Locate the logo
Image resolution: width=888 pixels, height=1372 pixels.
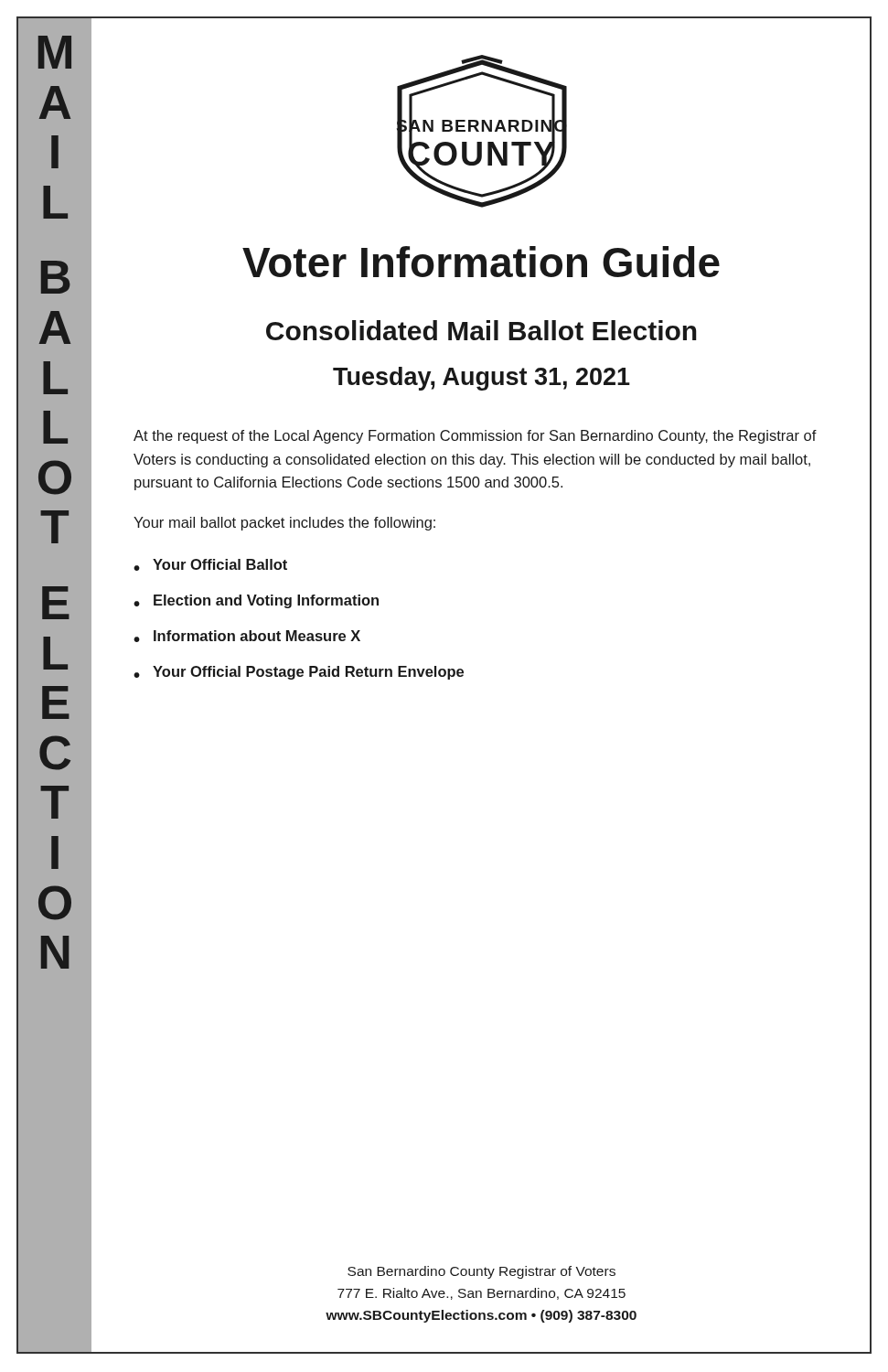(482, 131)
